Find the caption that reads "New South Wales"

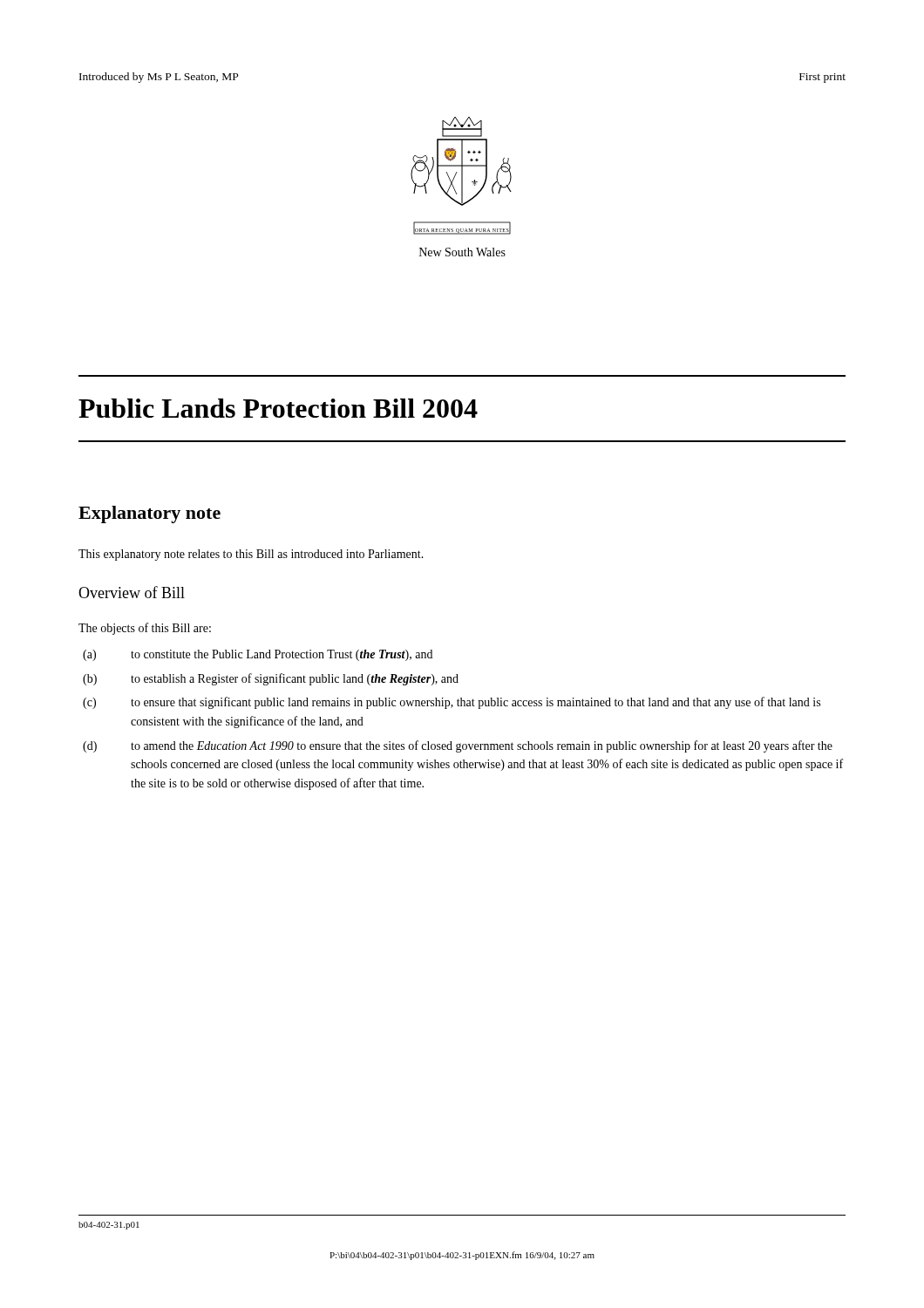click(x=462, y=252)
